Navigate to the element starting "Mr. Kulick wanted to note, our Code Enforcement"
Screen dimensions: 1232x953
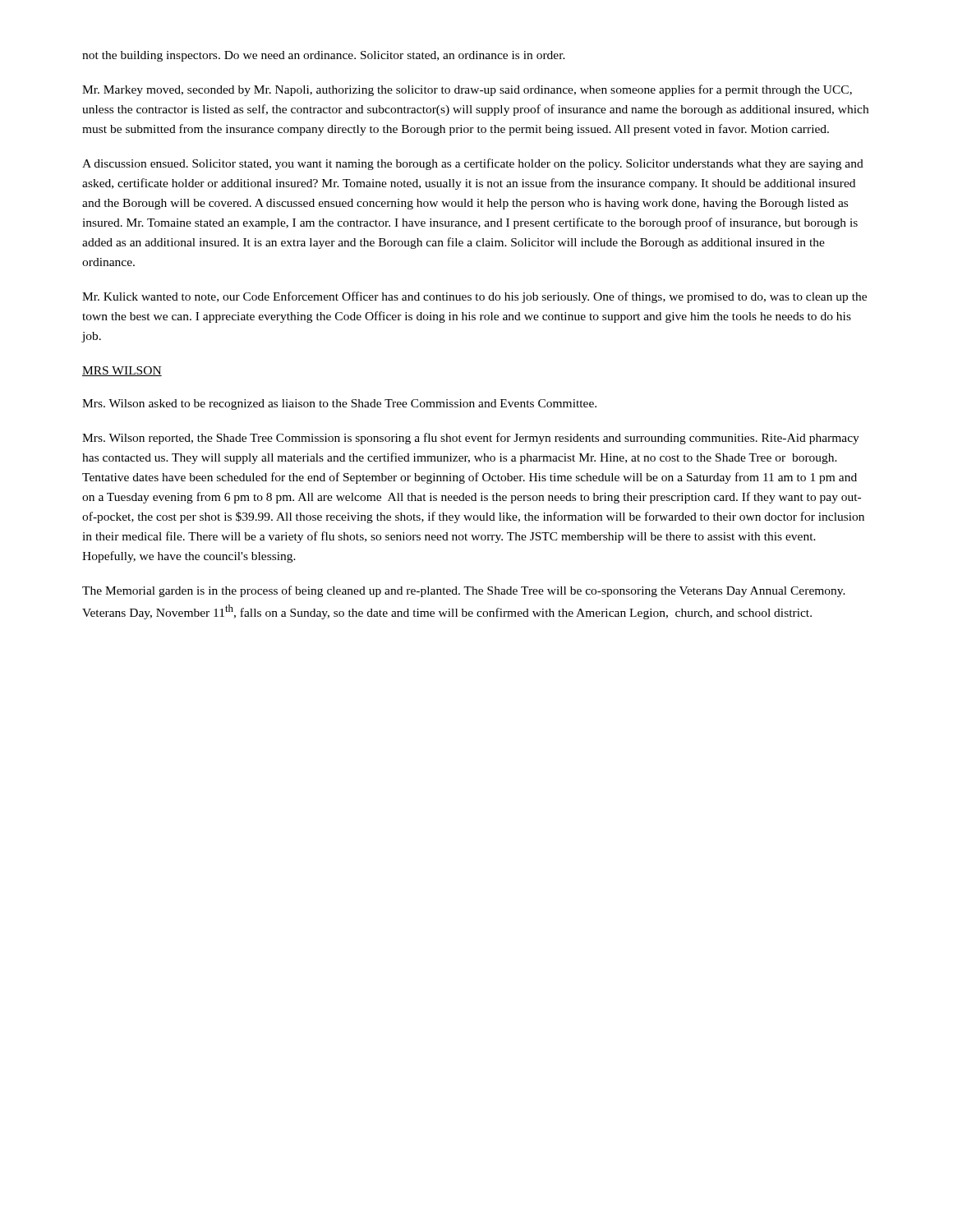[x=475, y=316]
